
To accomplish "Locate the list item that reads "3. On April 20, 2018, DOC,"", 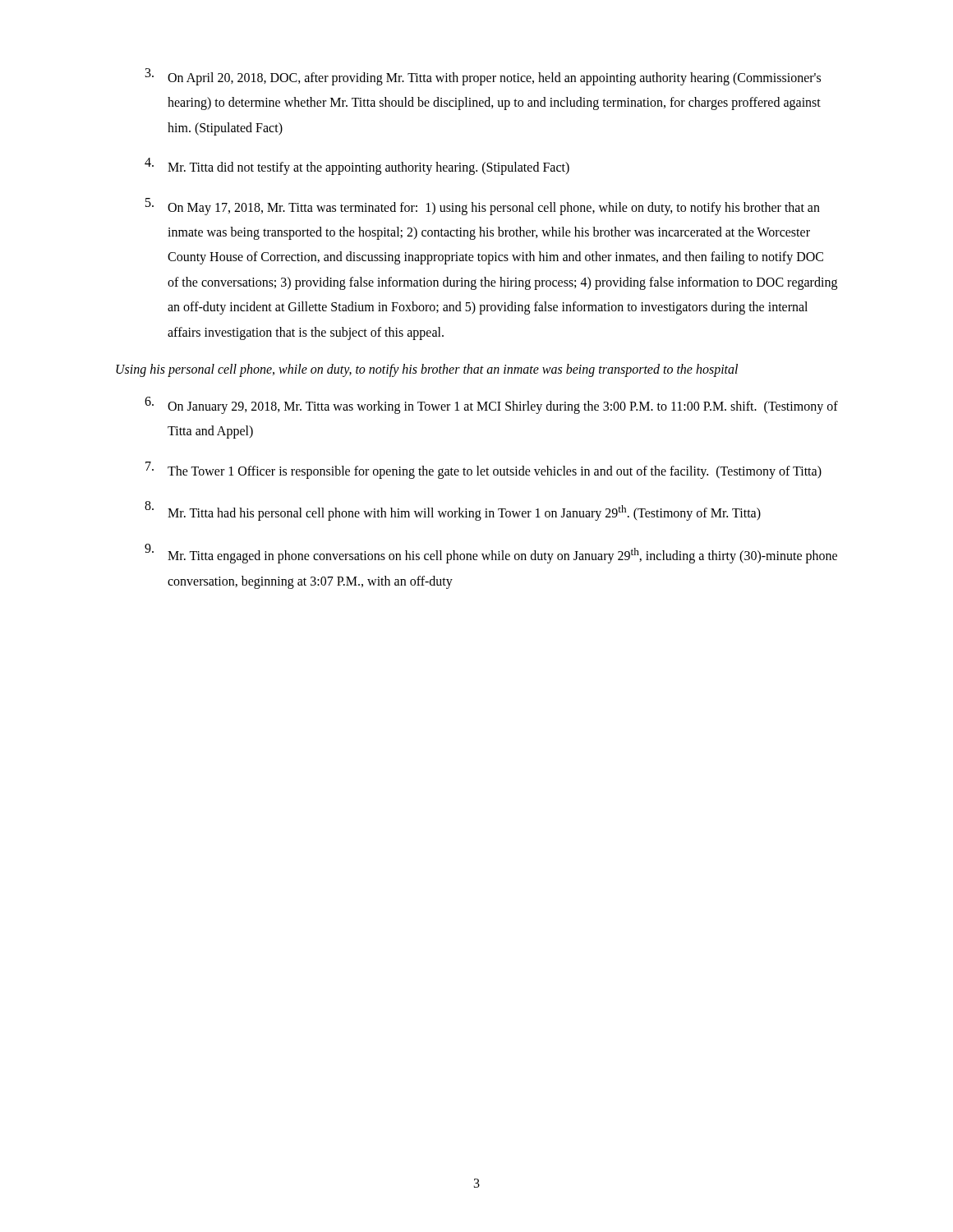I will [x=476, y=103].
